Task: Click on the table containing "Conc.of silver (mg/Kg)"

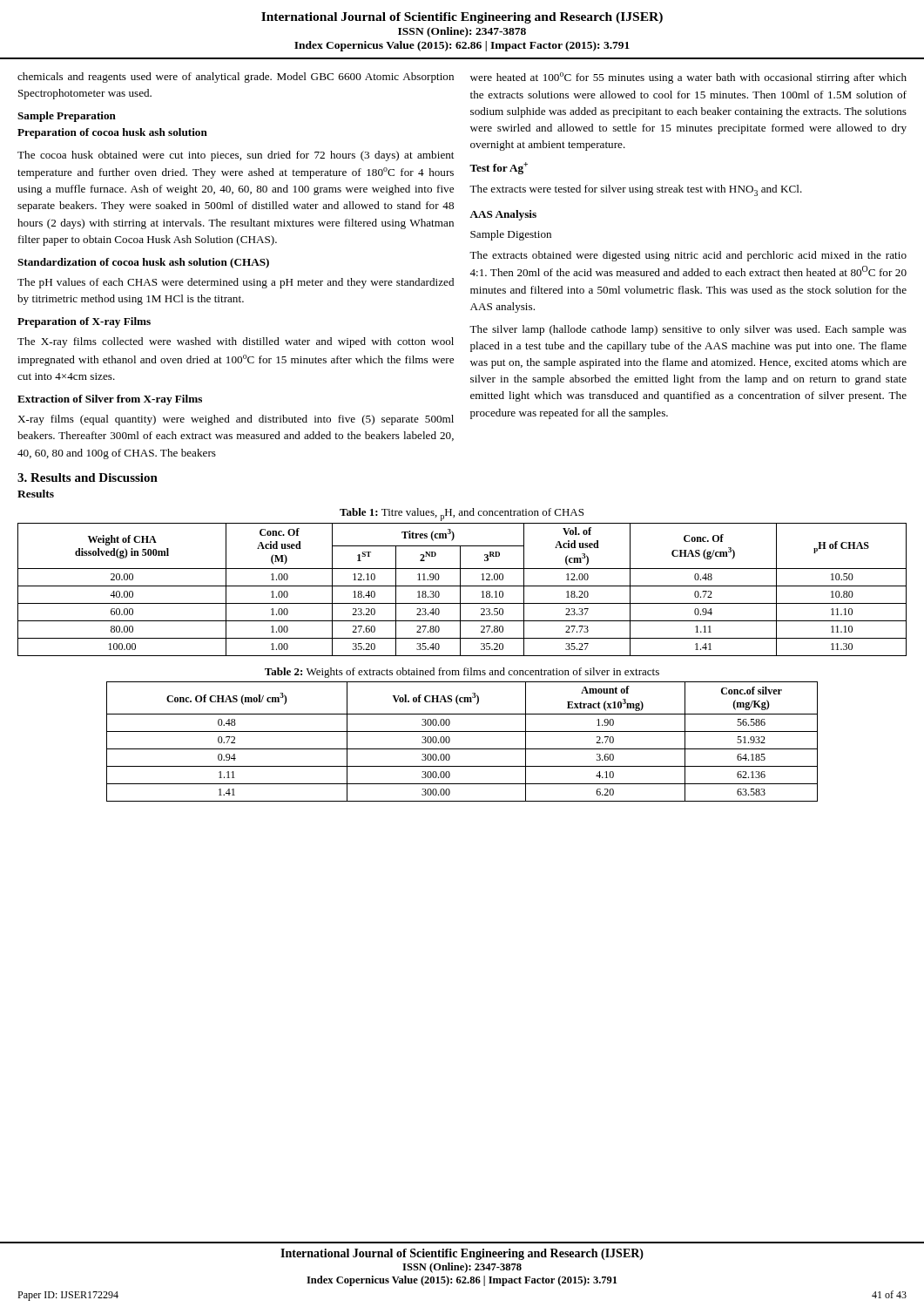Action: [x=462, y=742]
